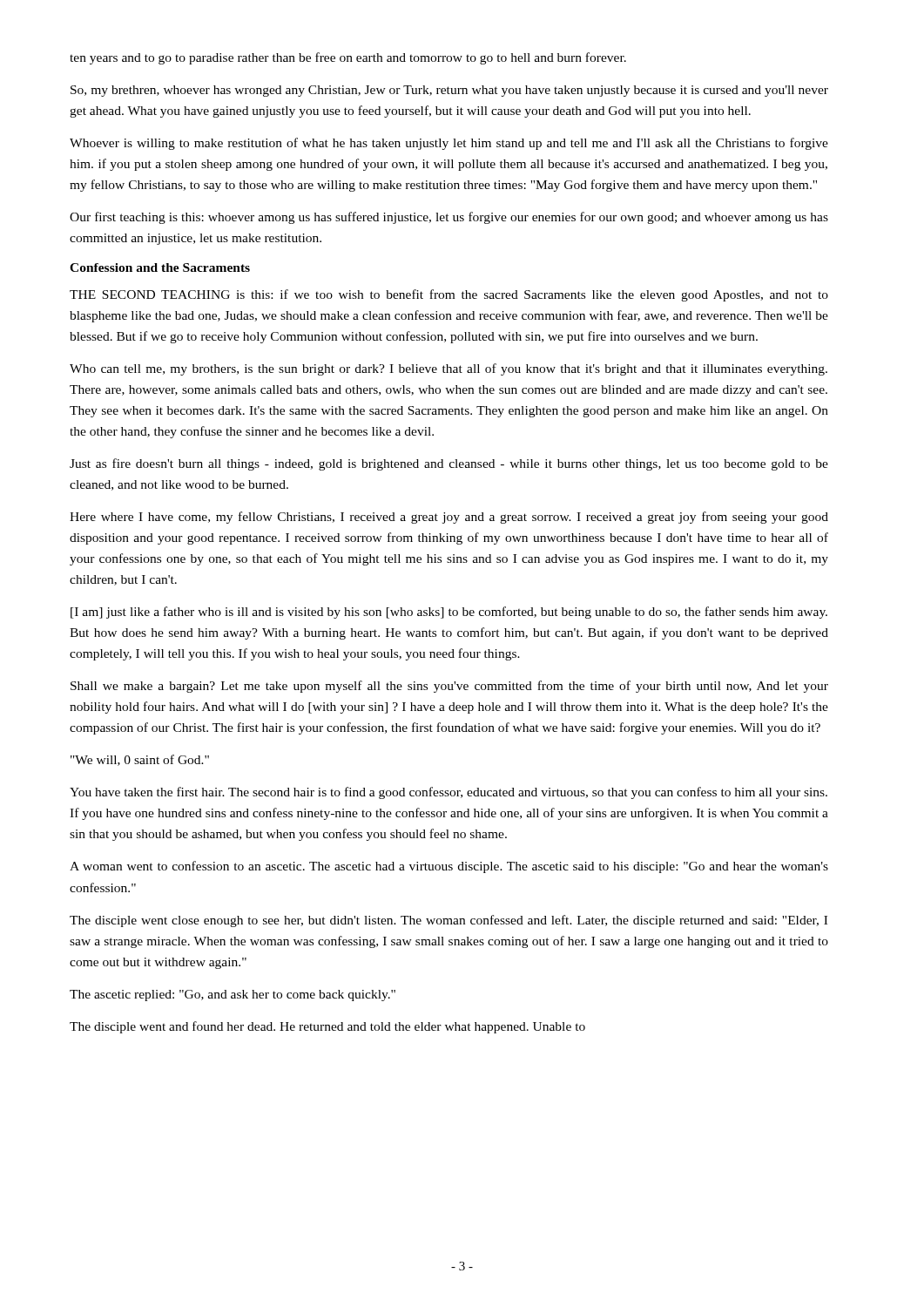Click on the text block containing "ten years and to go to paradise"
Screen dimensions: 1307x924
click(x=348, y=57)
